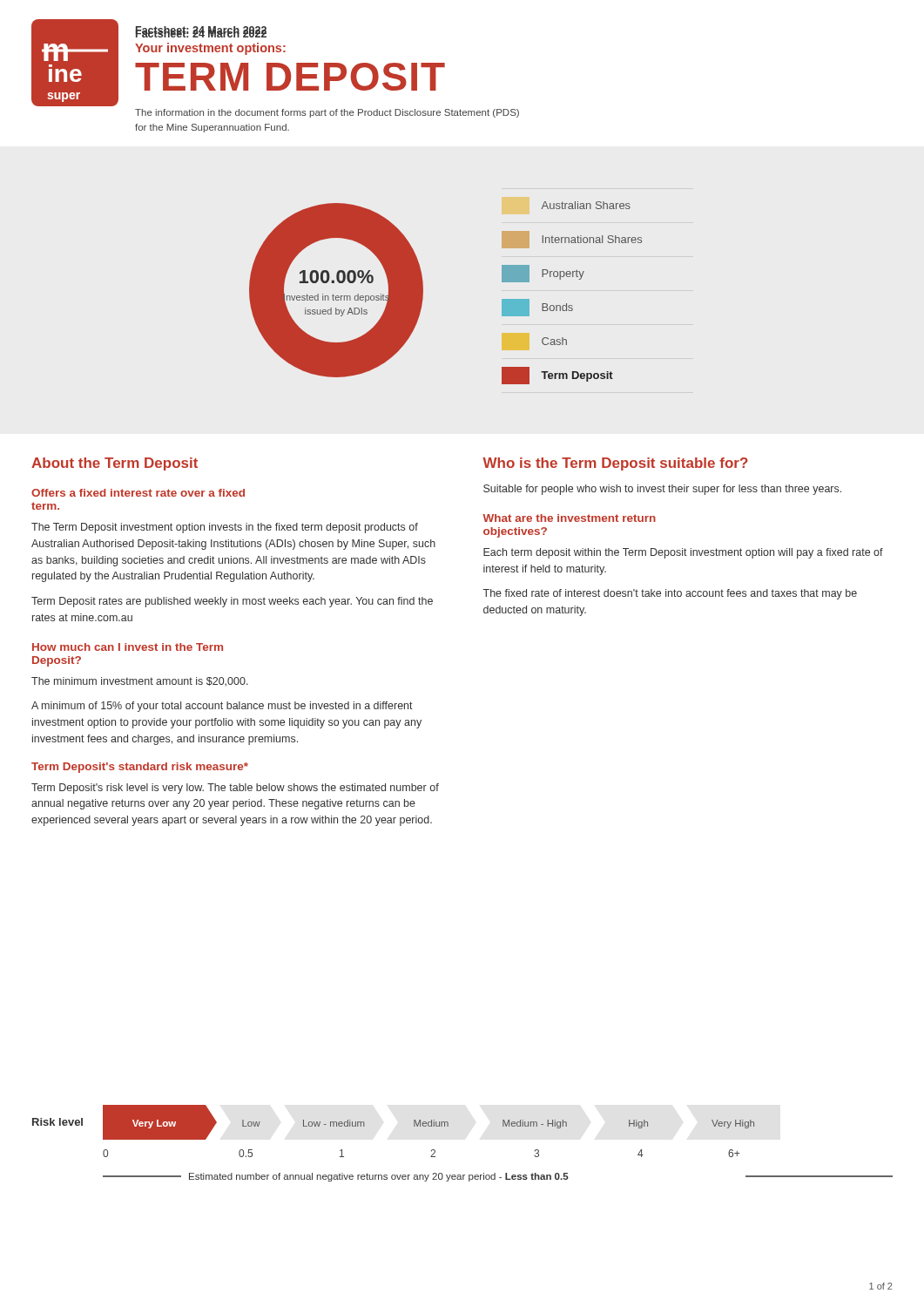
Task: Find the text block starting "Term Deposit rates are published weekly in"
Action: tap(232, 609)
